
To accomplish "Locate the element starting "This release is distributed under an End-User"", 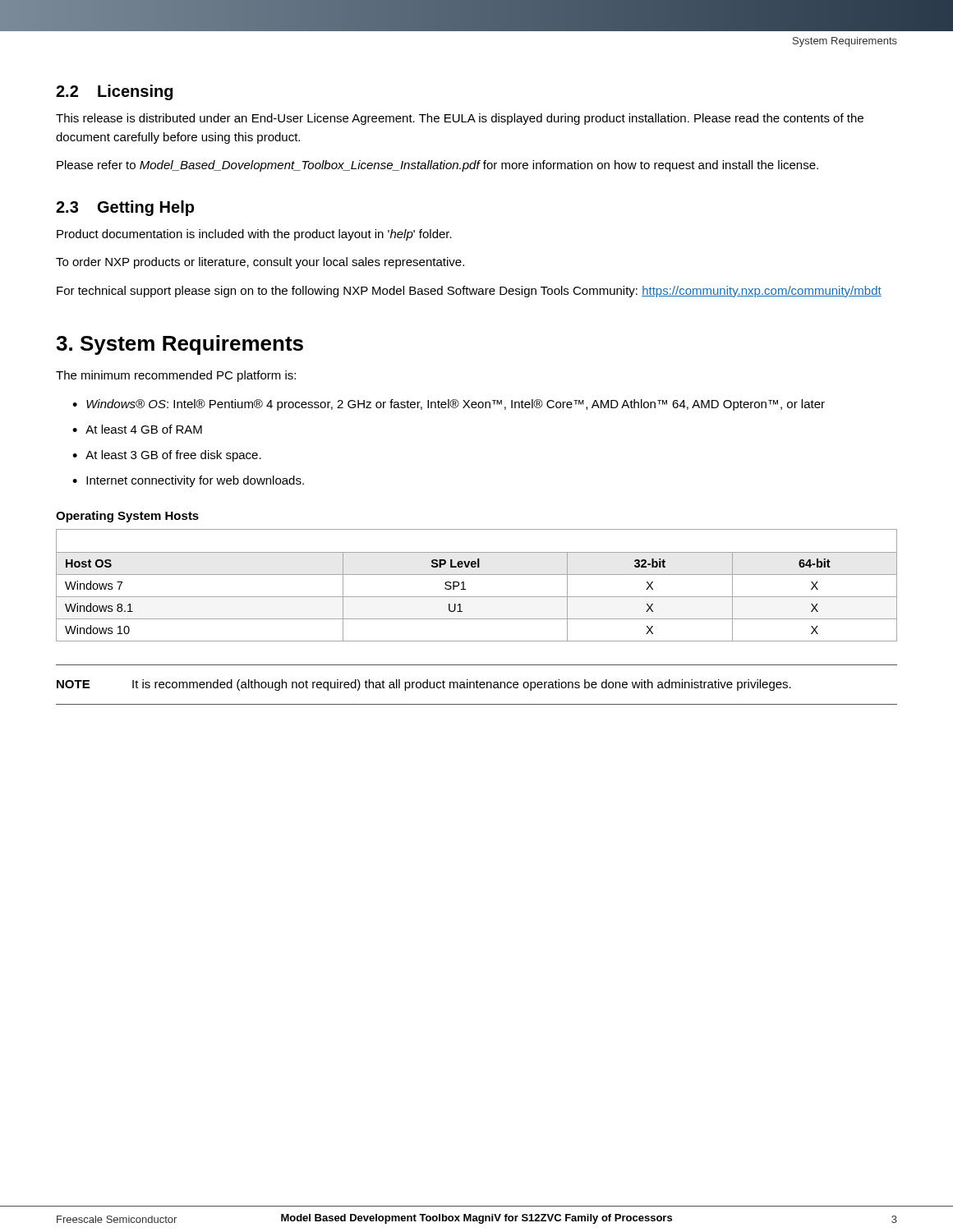I will pyautogui.click(x=460, y=127).
